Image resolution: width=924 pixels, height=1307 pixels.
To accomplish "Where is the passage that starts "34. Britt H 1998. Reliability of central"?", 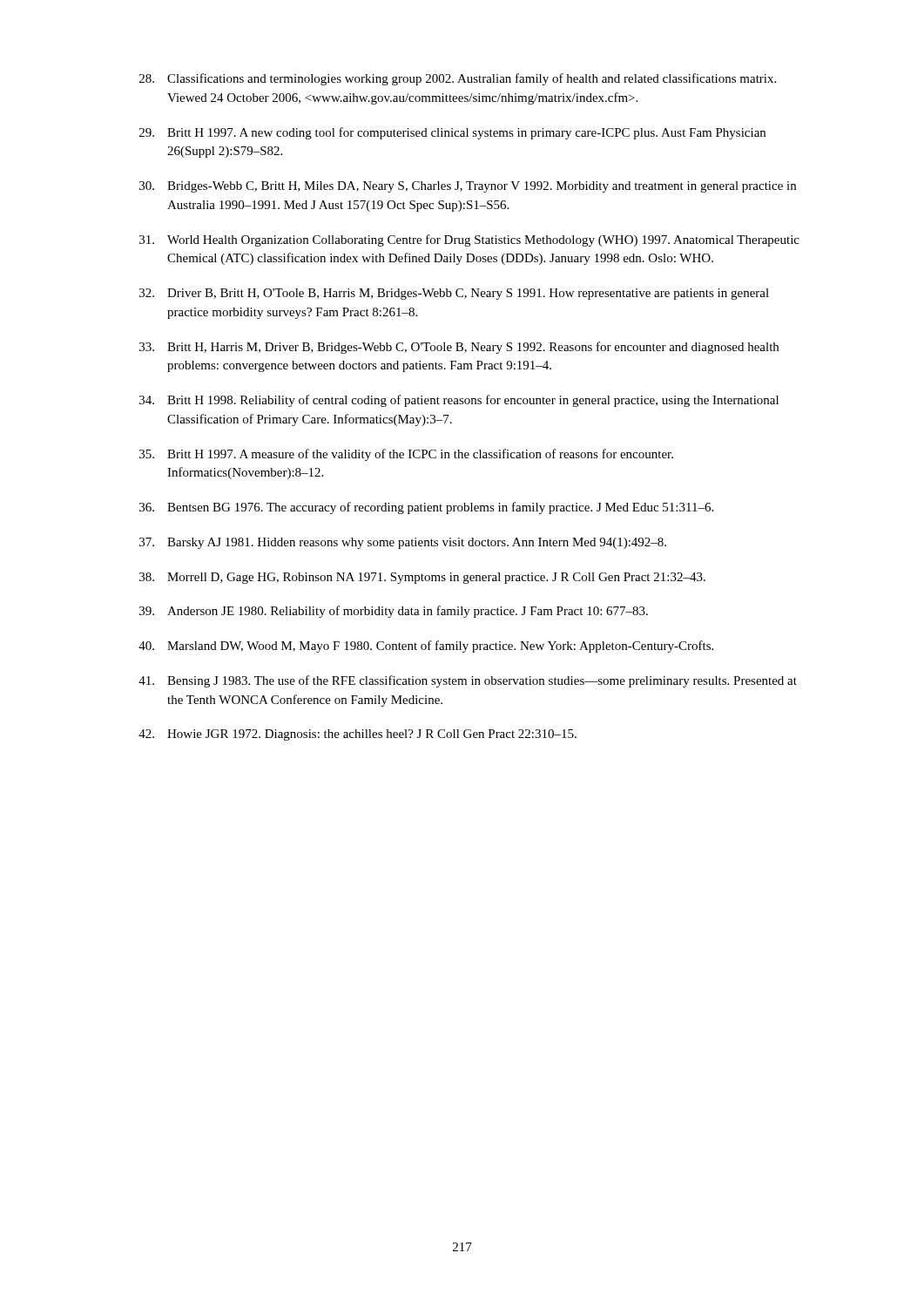I will (462, 410).
